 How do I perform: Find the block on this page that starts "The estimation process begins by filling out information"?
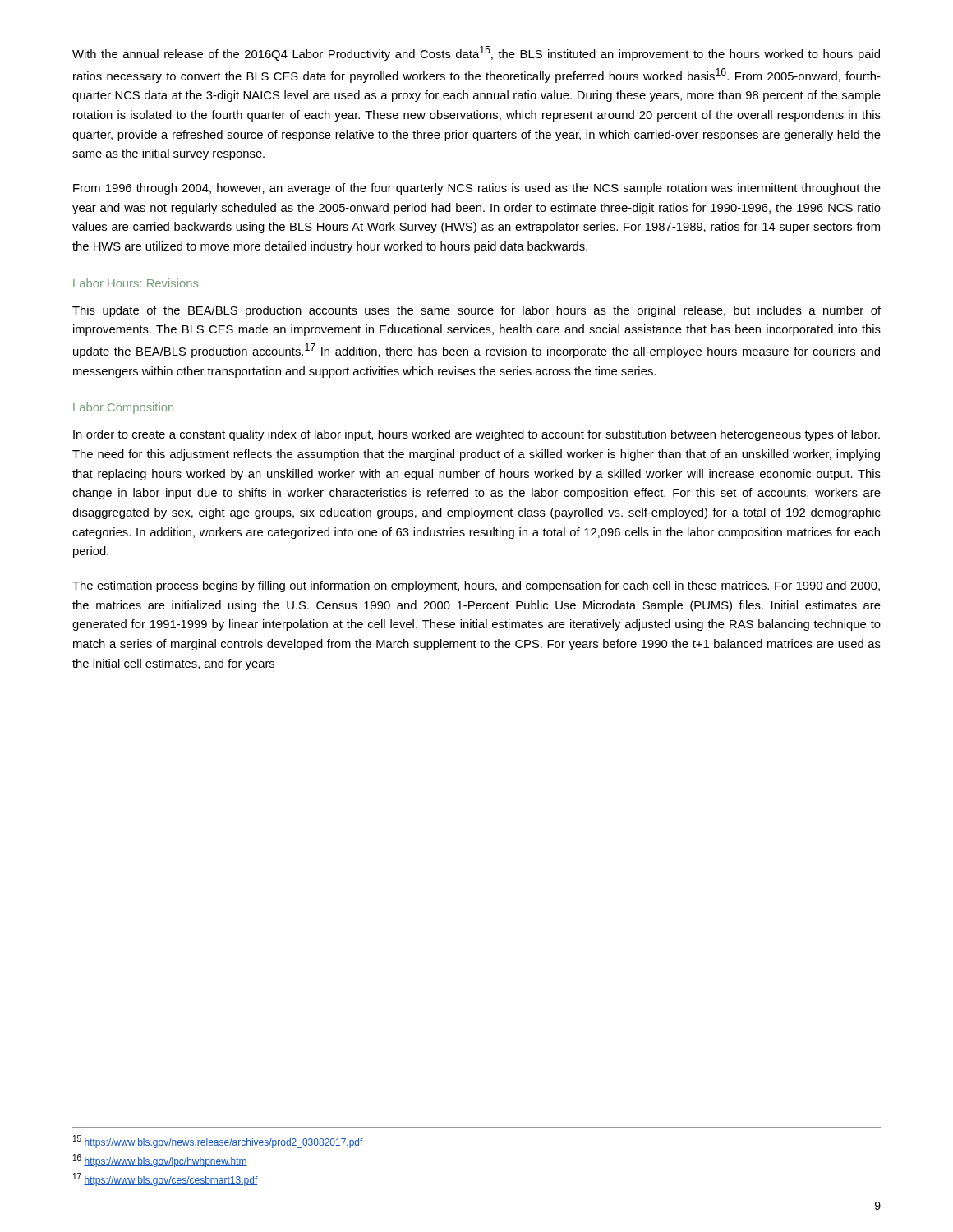tap(476, 624)
